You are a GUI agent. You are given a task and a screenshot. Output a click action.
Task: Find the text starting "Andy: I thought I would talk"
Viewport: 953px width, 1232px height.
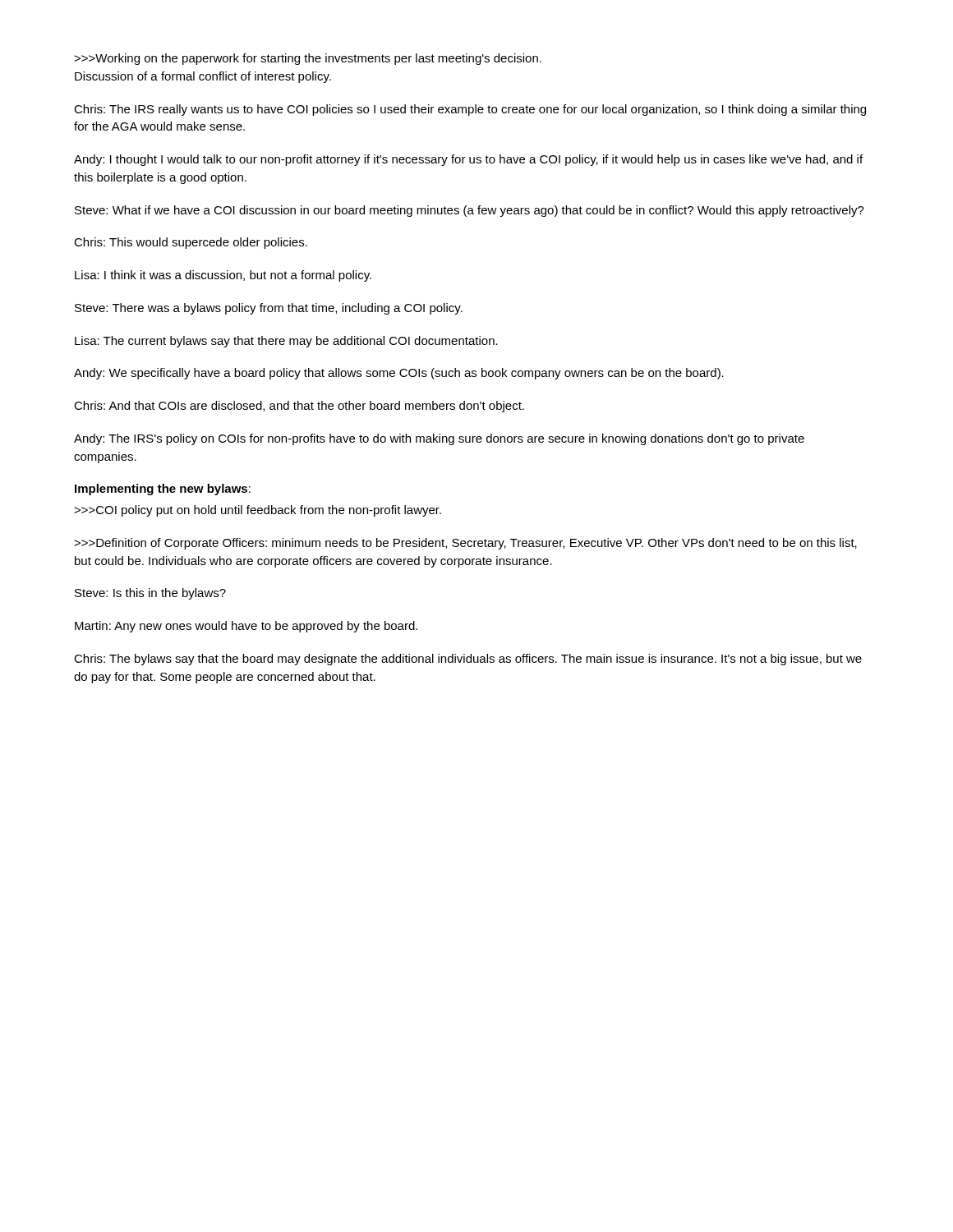(x=468, y=168)
